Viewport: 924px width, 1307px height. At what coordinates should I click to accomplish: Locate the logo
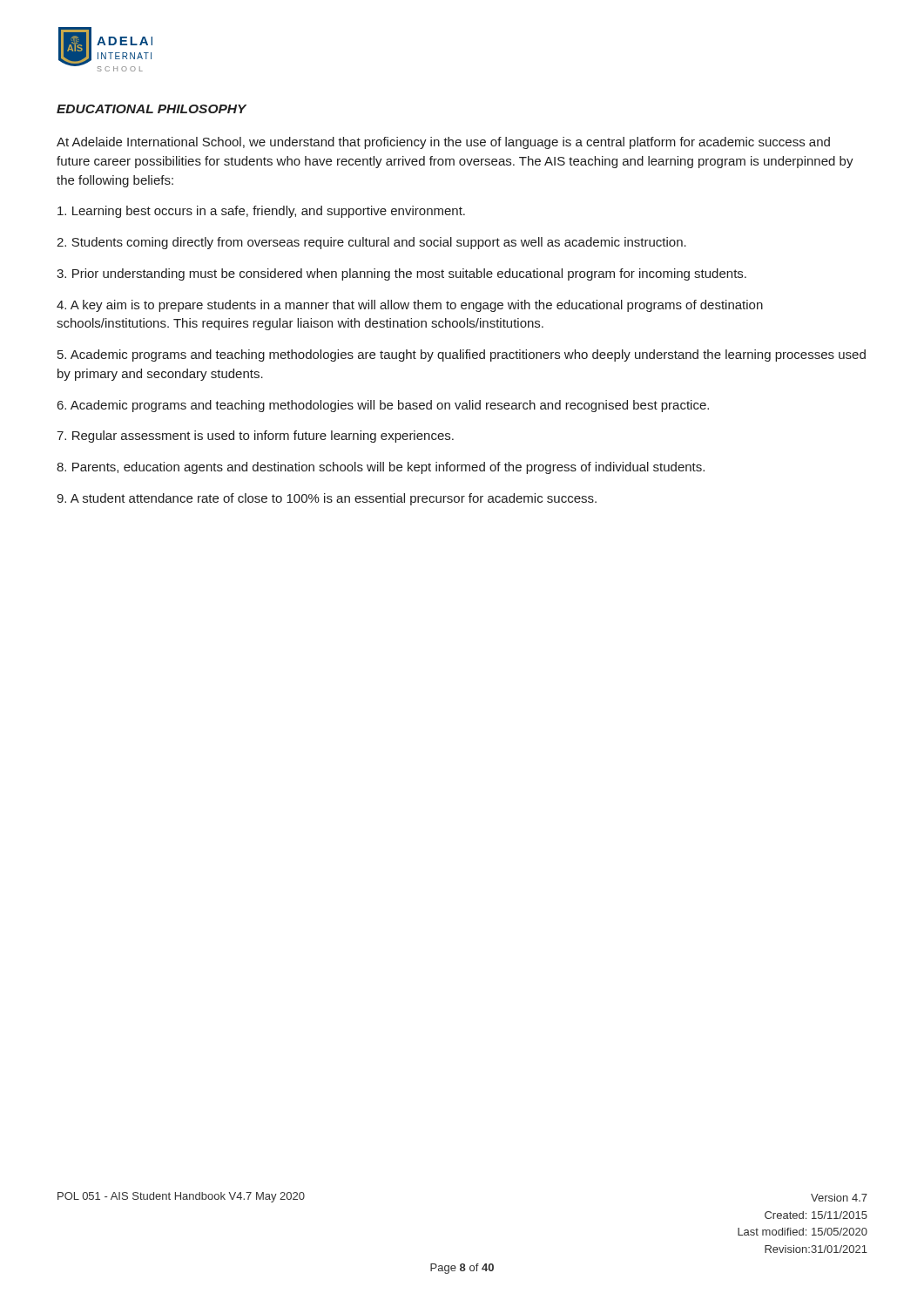coord(462,56)
